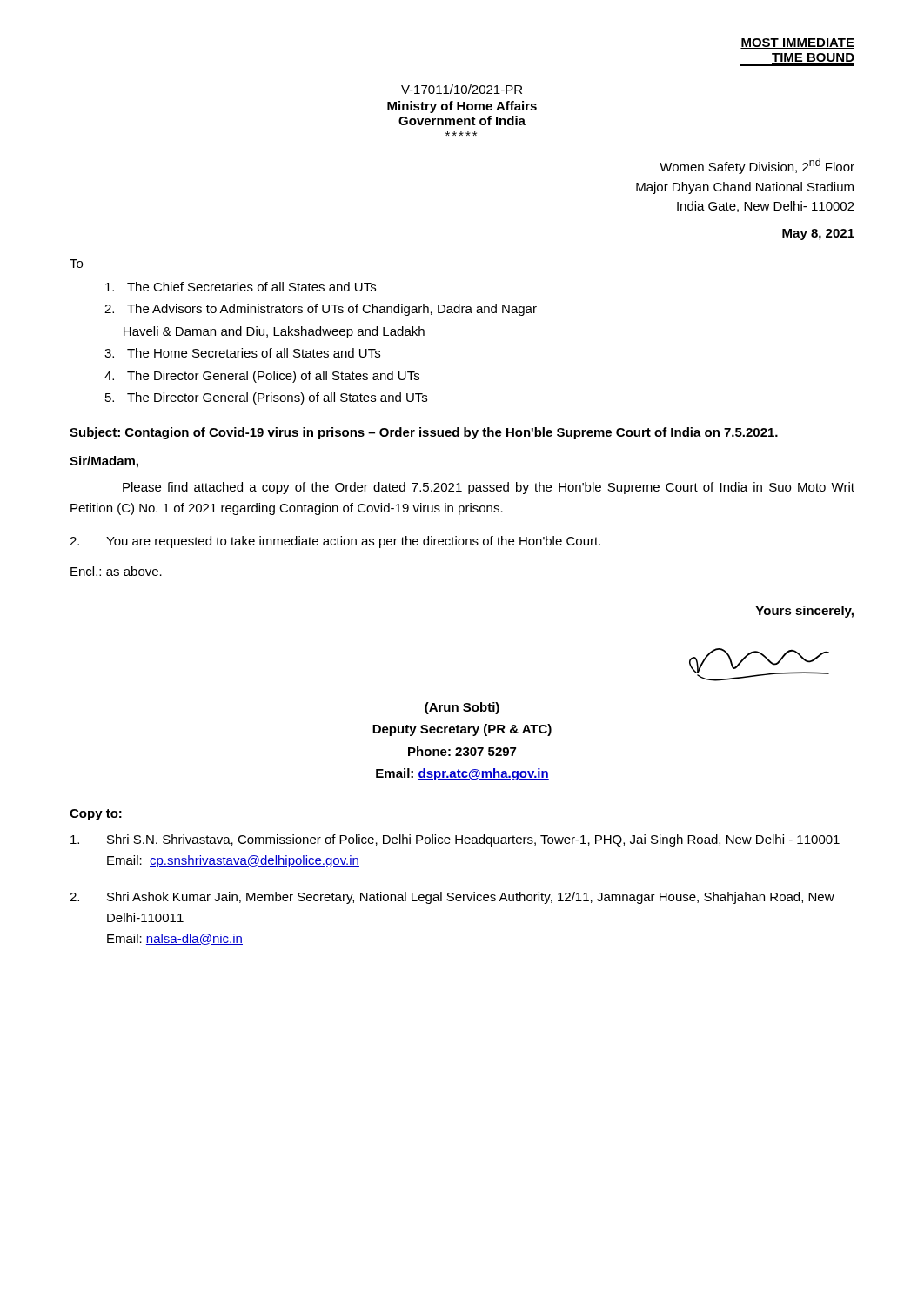Click on the text that reads "Encl.: as above."
This screenshot has width=924, height=1305.
[116, 571]
